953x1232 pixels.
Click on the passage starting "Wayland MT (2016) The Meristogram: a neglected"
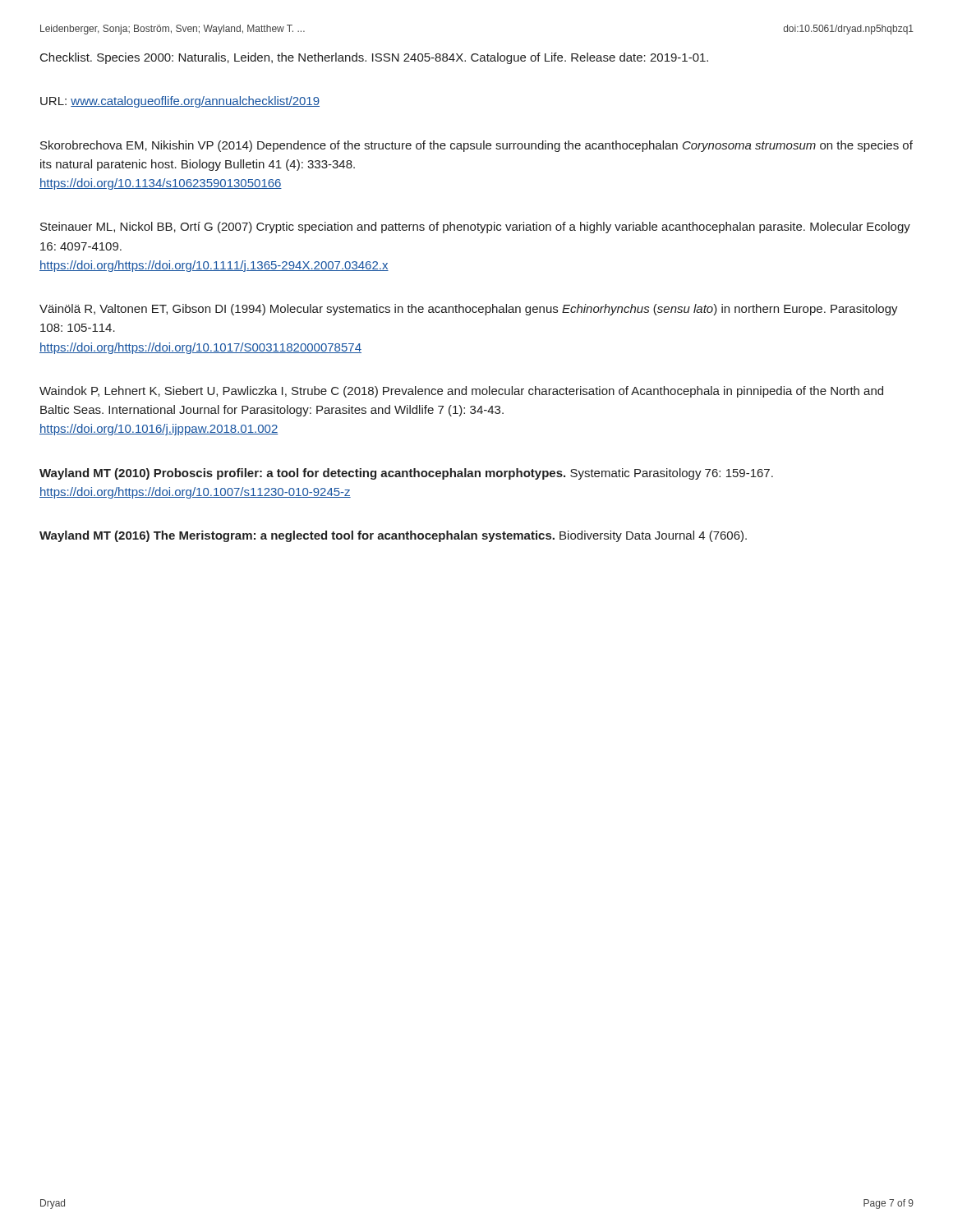click(x=394, y=535)
